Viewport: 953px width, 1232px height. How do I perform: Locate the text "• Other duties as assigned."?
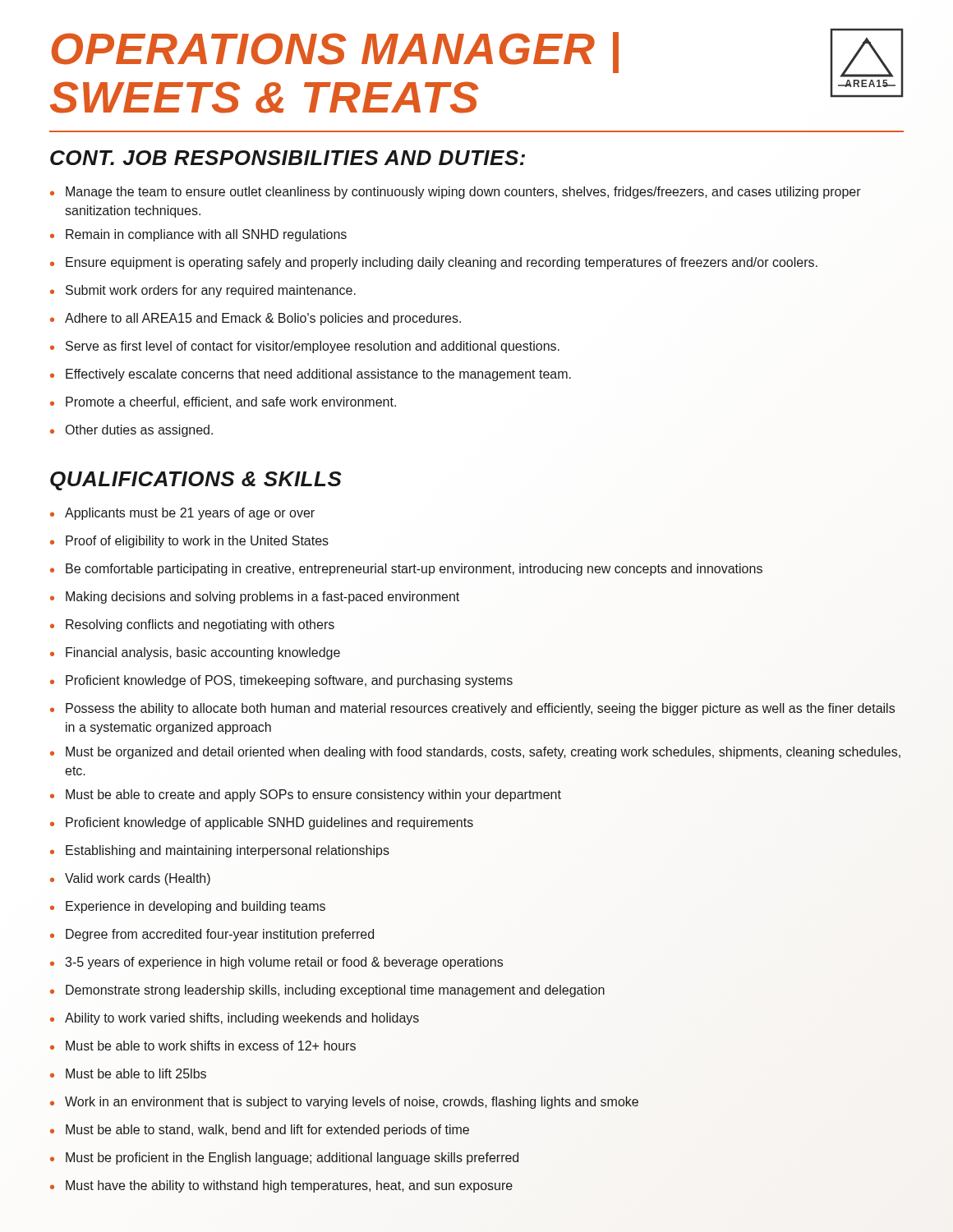[x=131, y=431]
